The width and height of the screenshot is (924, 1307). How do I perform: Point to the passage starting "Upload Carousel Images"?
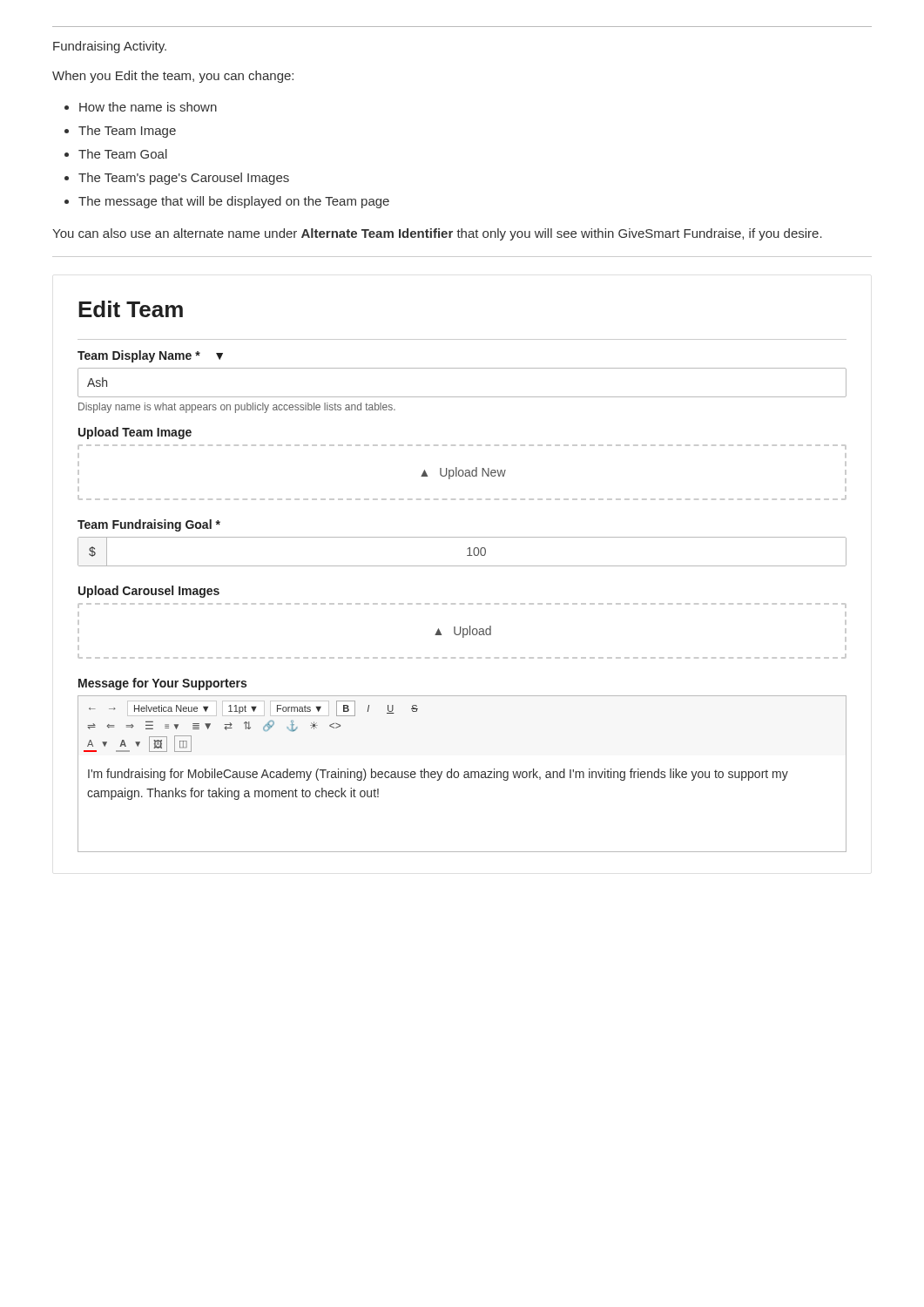(x=149, y=591)
